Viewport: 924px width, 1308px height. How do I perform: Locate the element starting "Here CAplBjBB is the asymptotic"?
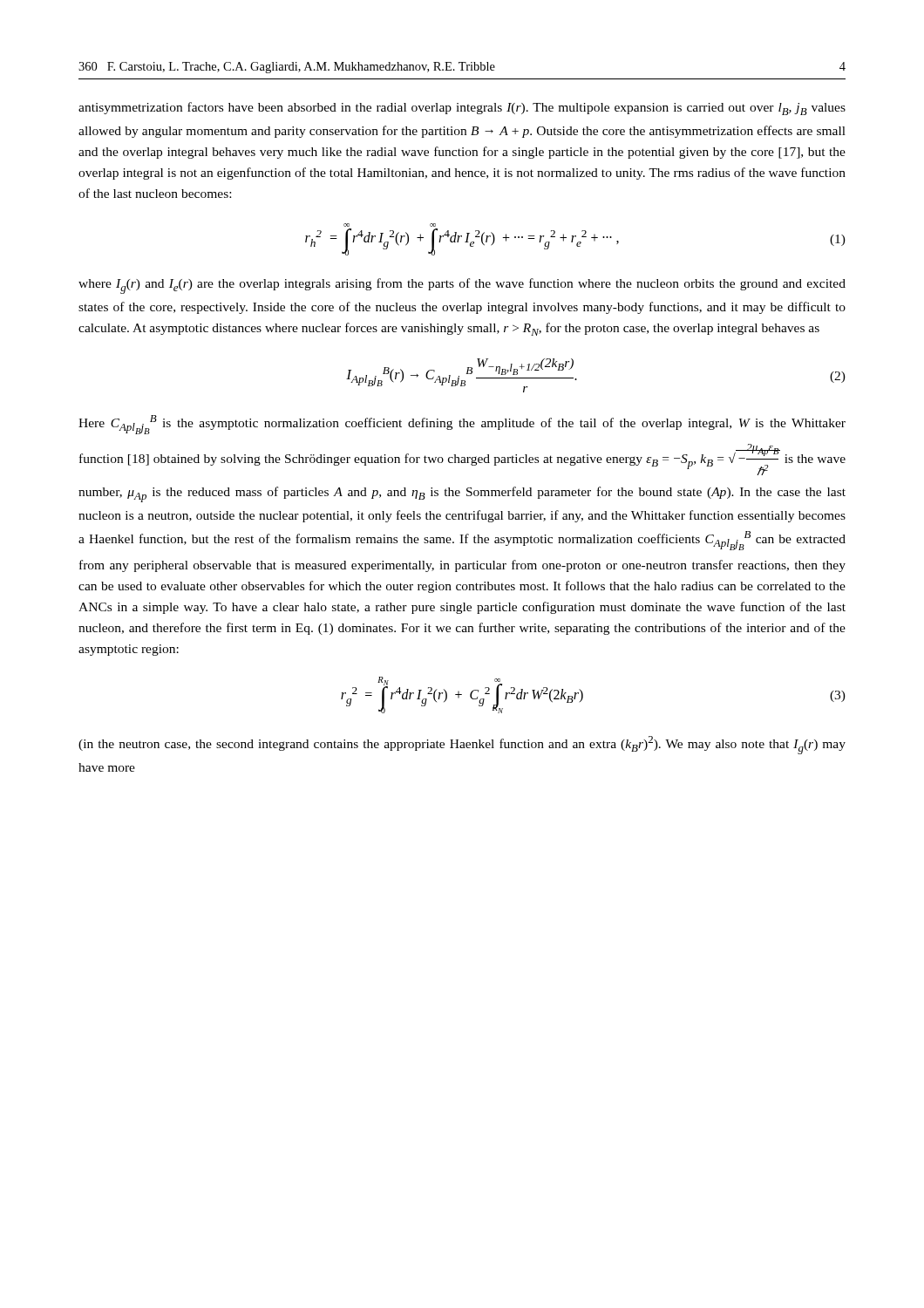pyautogui.click(x=462, y=534)
